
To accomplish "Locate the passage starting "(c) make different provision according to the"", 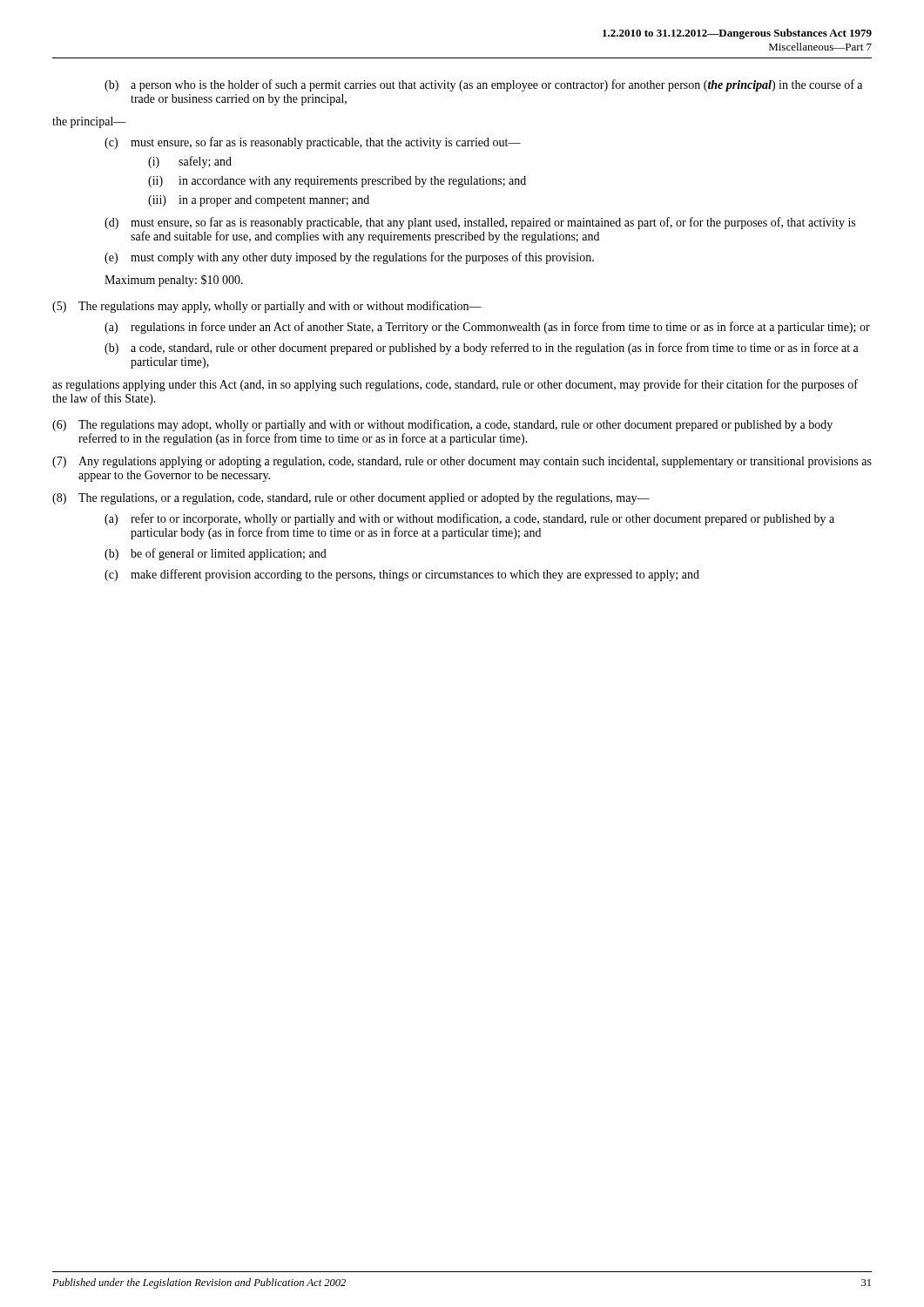I will pos(402,575).
